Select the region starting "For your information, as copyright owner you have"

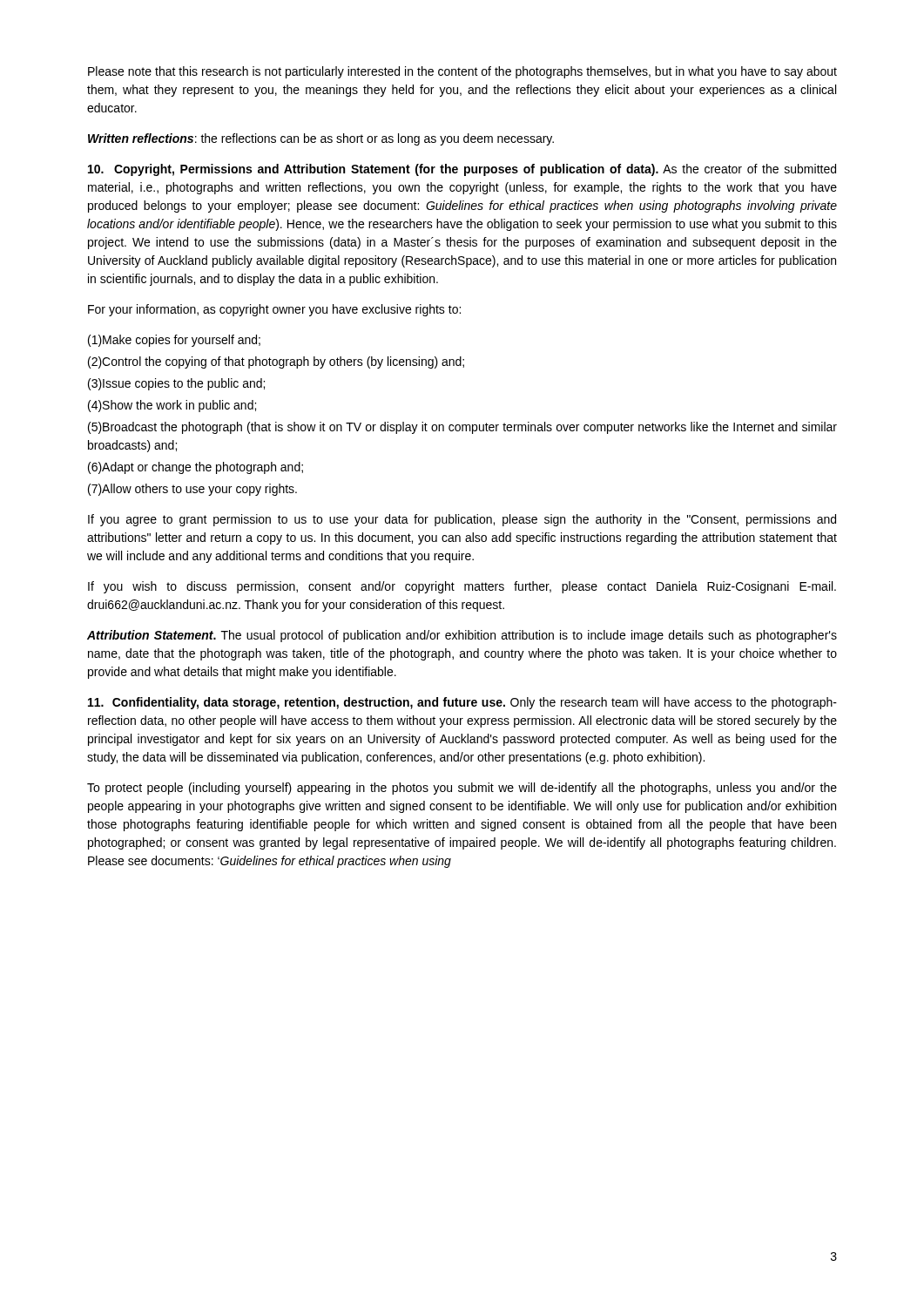coord(274,309)
